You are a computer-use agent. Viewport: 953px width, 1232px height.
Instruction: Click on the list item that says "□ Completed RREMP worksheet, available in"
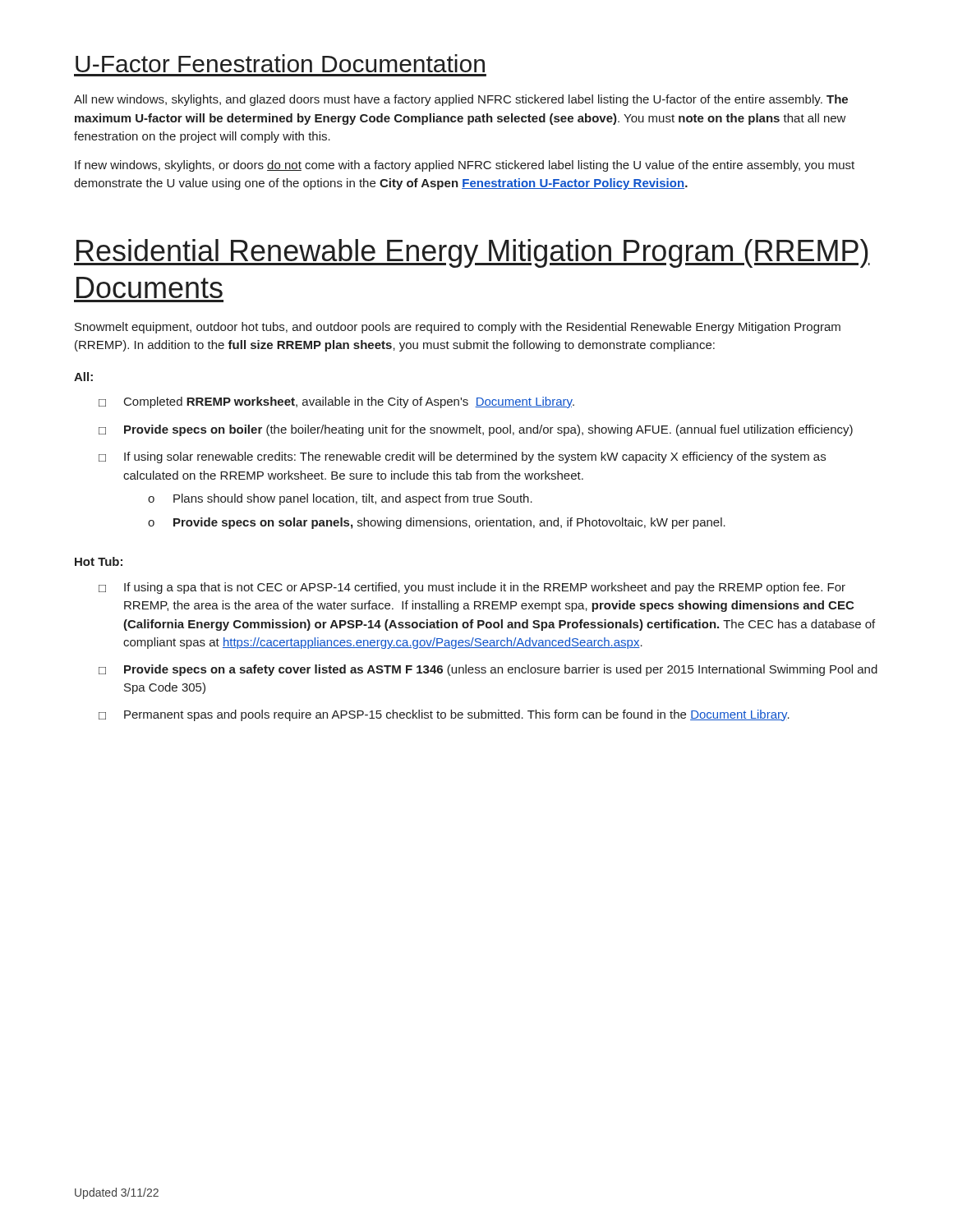pyautogui.click(x=489, y=402)
